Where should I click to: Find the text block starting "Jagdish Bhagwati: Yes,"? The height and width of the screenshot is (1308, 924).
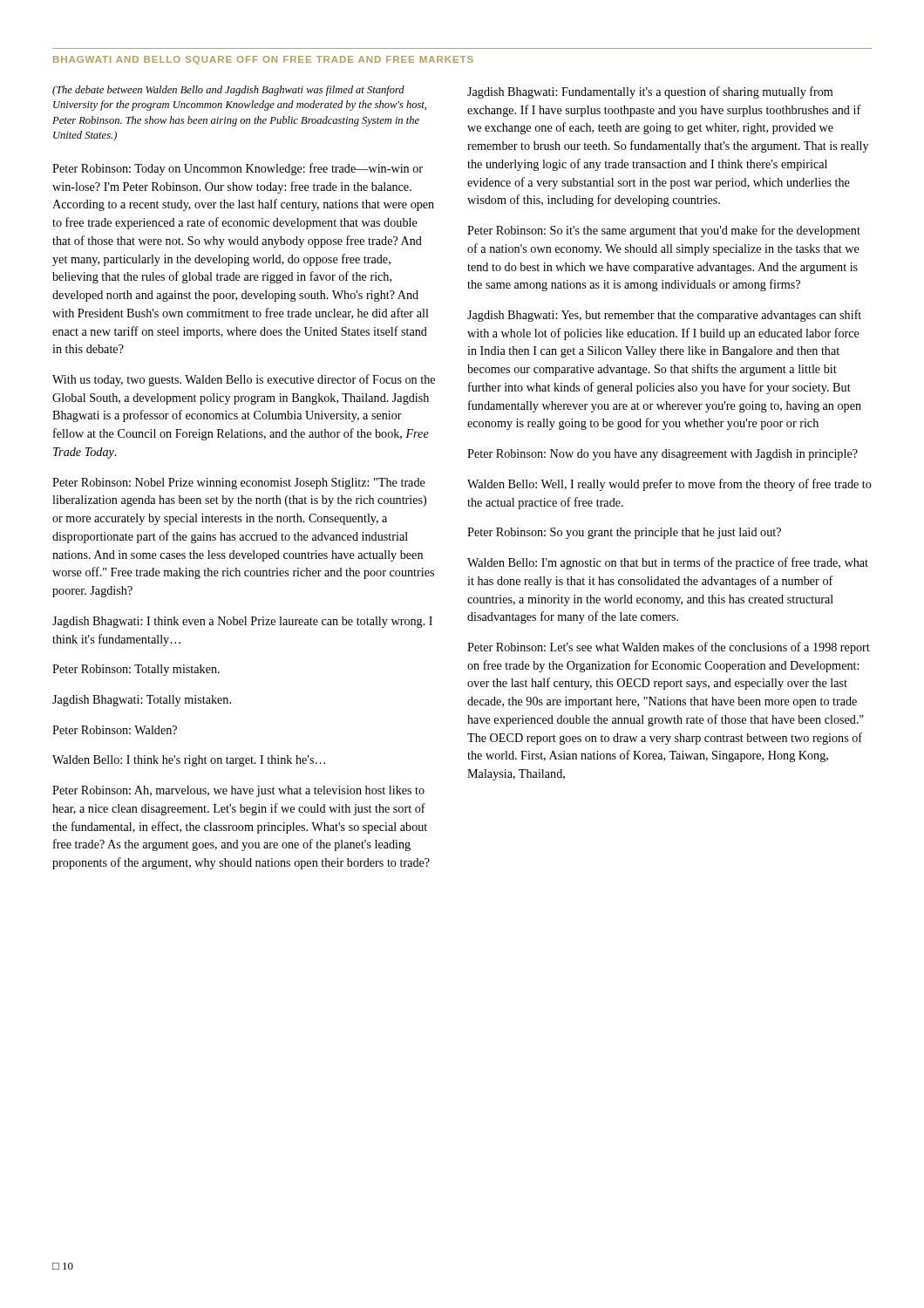(664, 369)
